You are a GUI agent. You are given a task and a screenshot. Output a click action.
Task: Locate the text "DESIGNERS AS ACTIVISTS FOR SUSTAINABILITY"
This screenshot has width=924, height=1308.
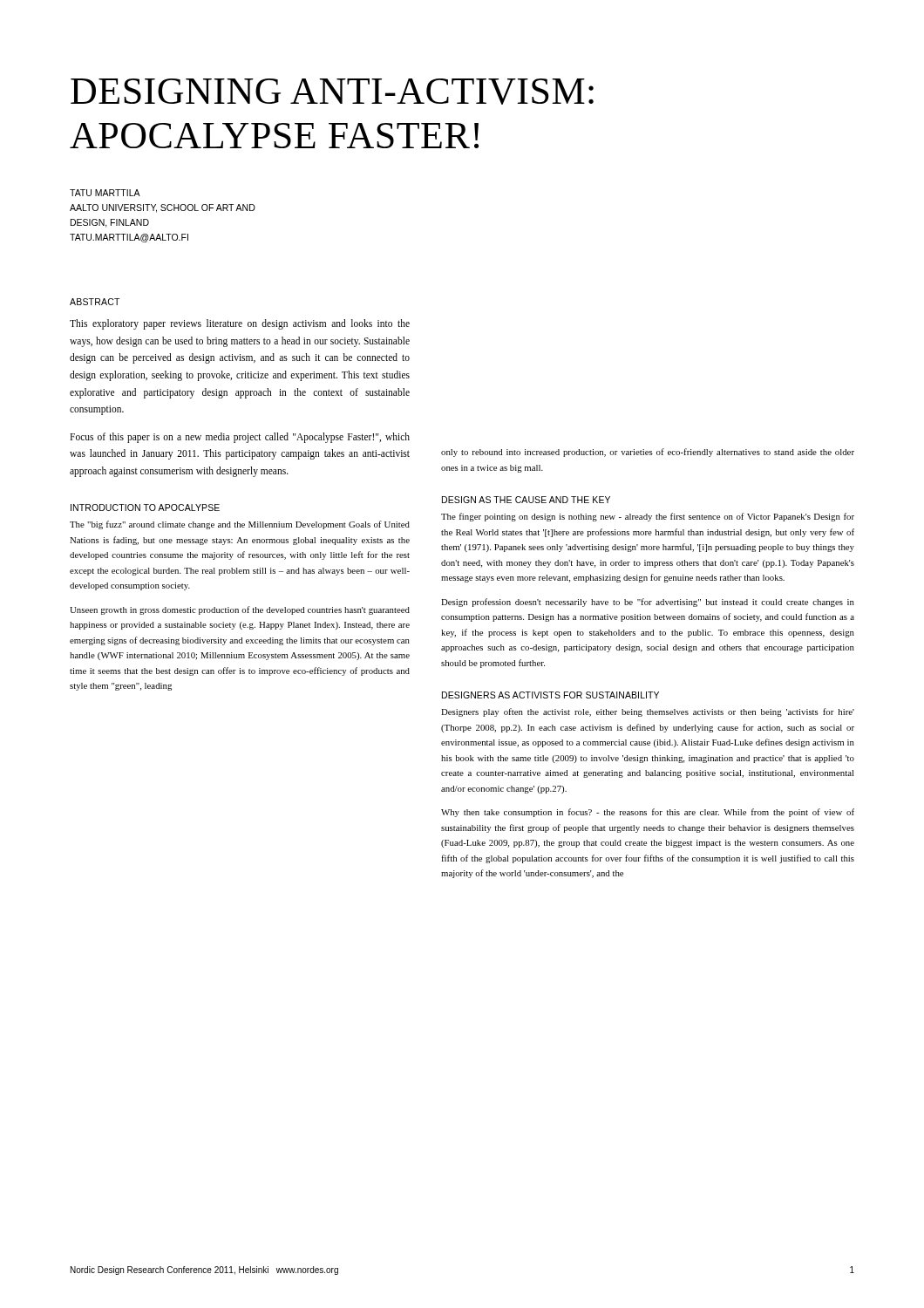pyautogui.click(x=550, y=695)
